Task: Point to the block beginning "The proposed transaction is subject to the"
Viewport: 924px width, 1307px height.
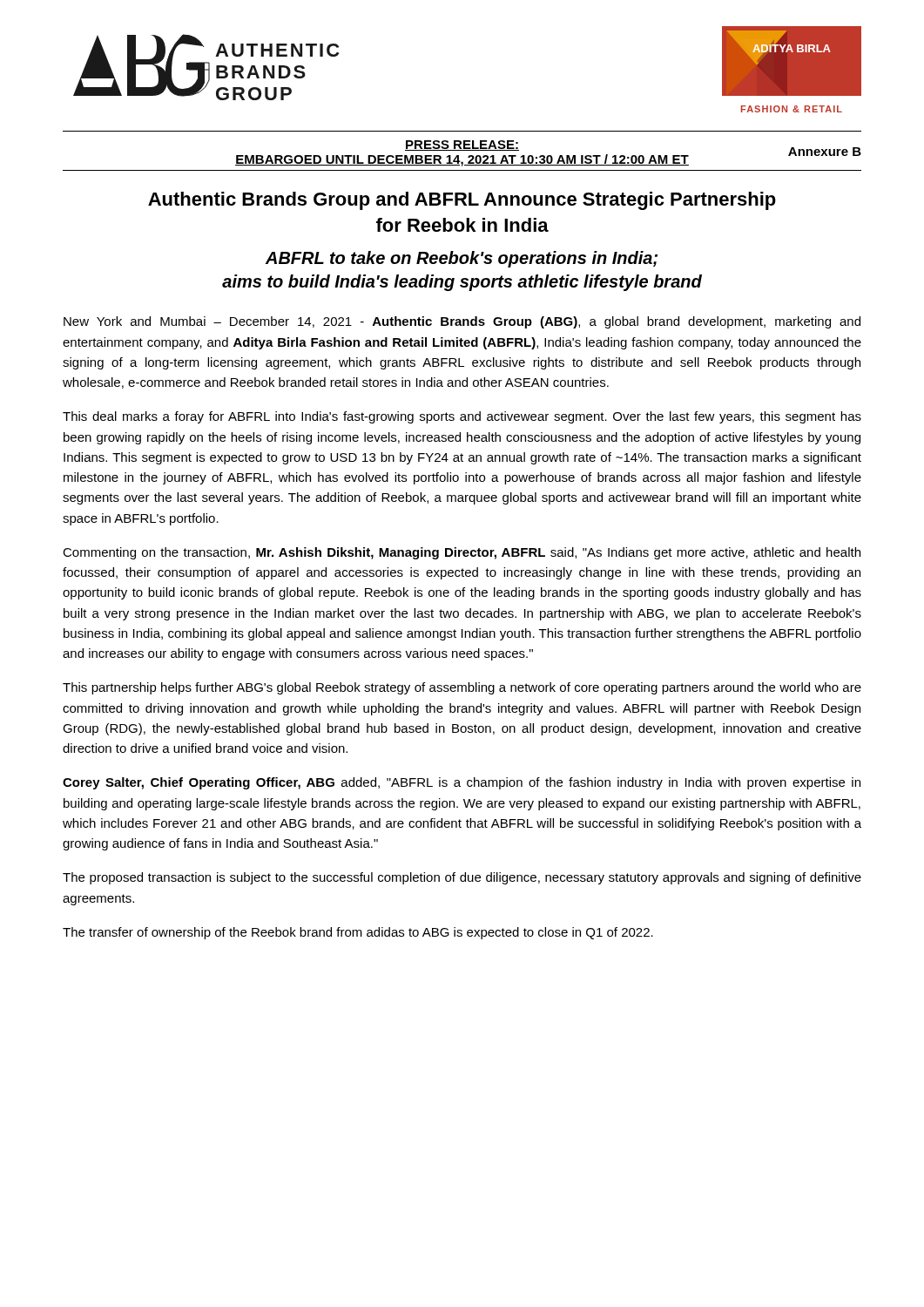Action: tap(462, 887)
